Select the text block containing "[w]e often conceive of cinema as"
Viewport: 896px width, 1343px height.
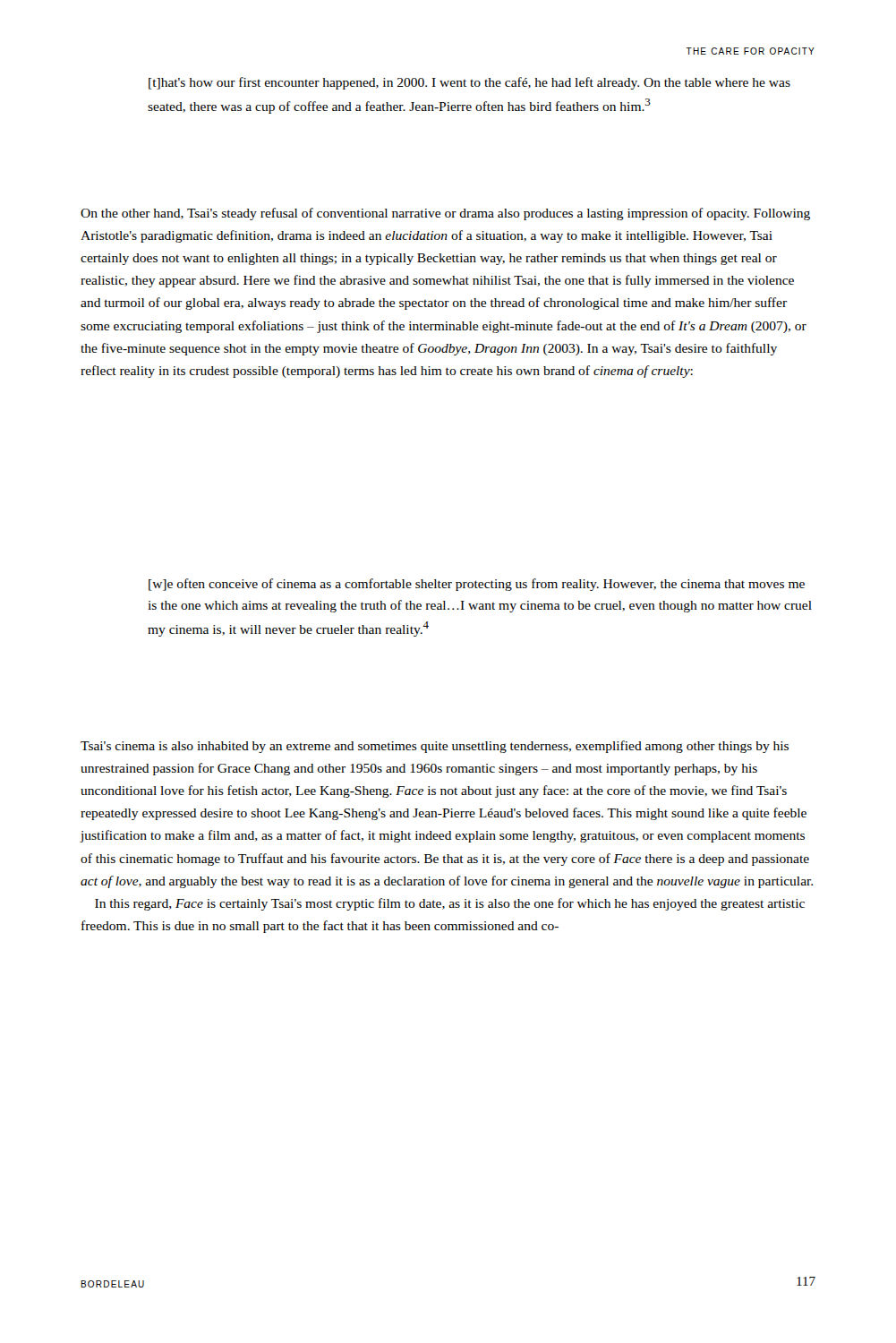[480, 606]
